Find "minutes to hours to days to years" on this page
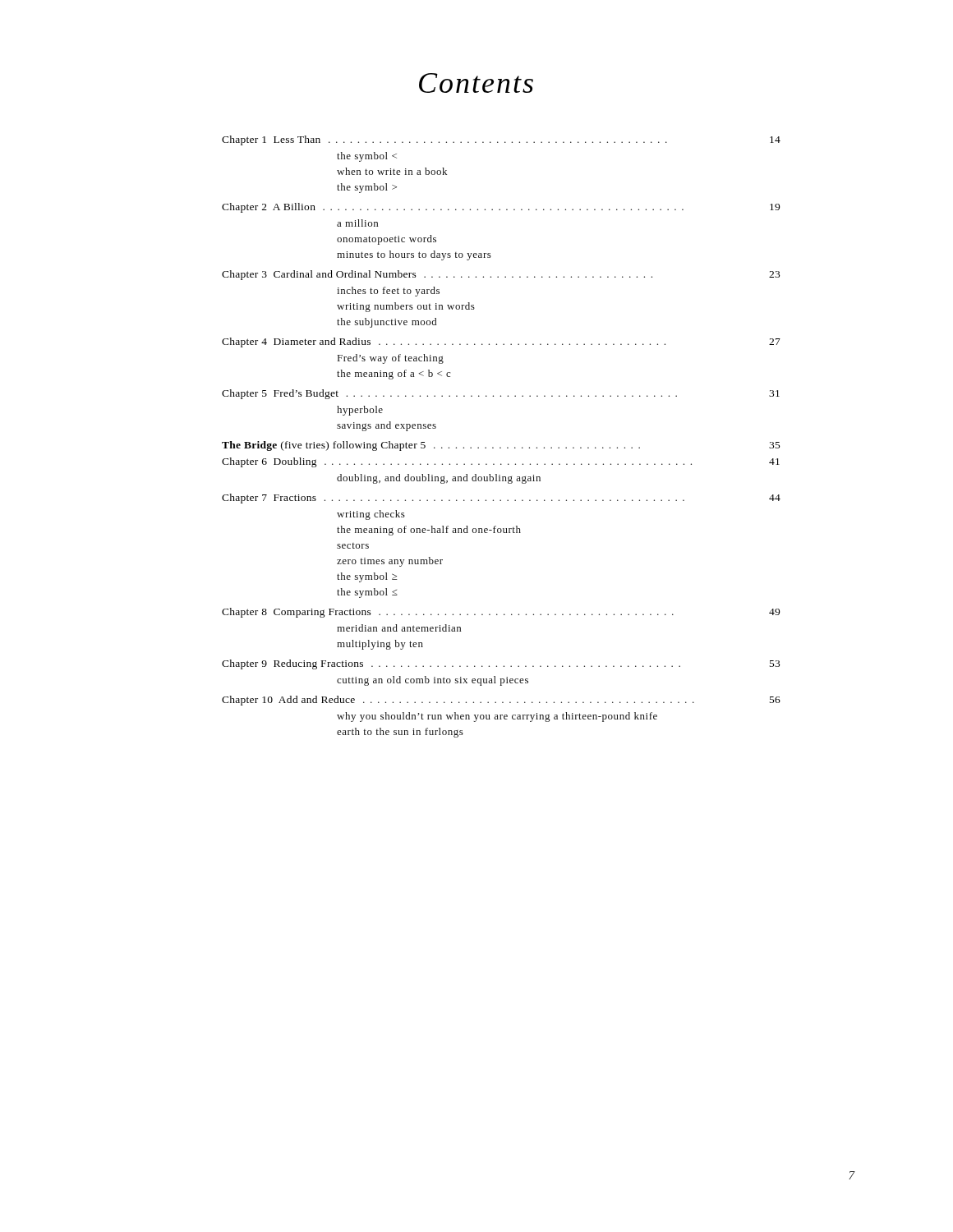Screen dimensions: 1232x953 click(x=414, y=254)
